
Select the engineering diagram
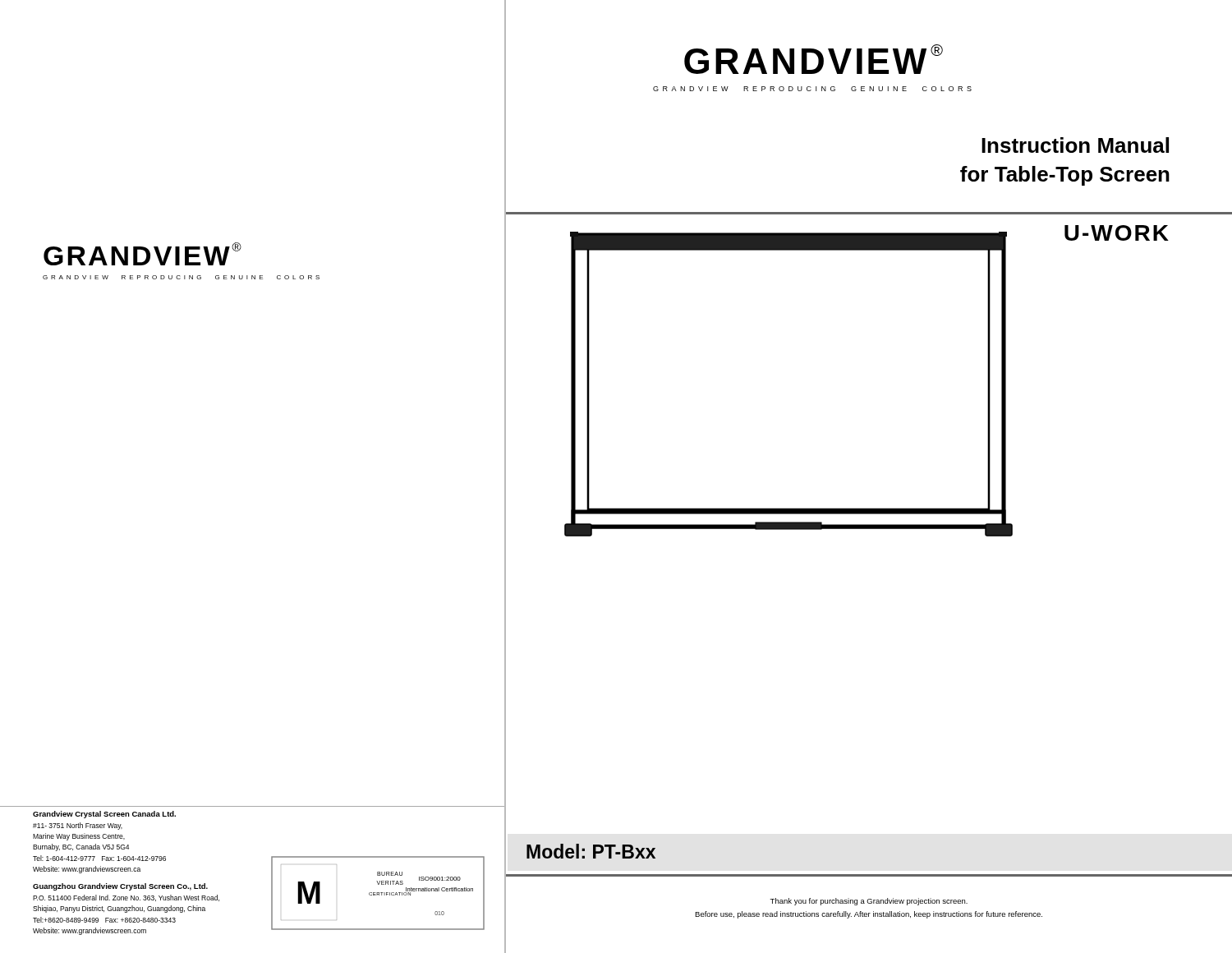click(788, 389)
